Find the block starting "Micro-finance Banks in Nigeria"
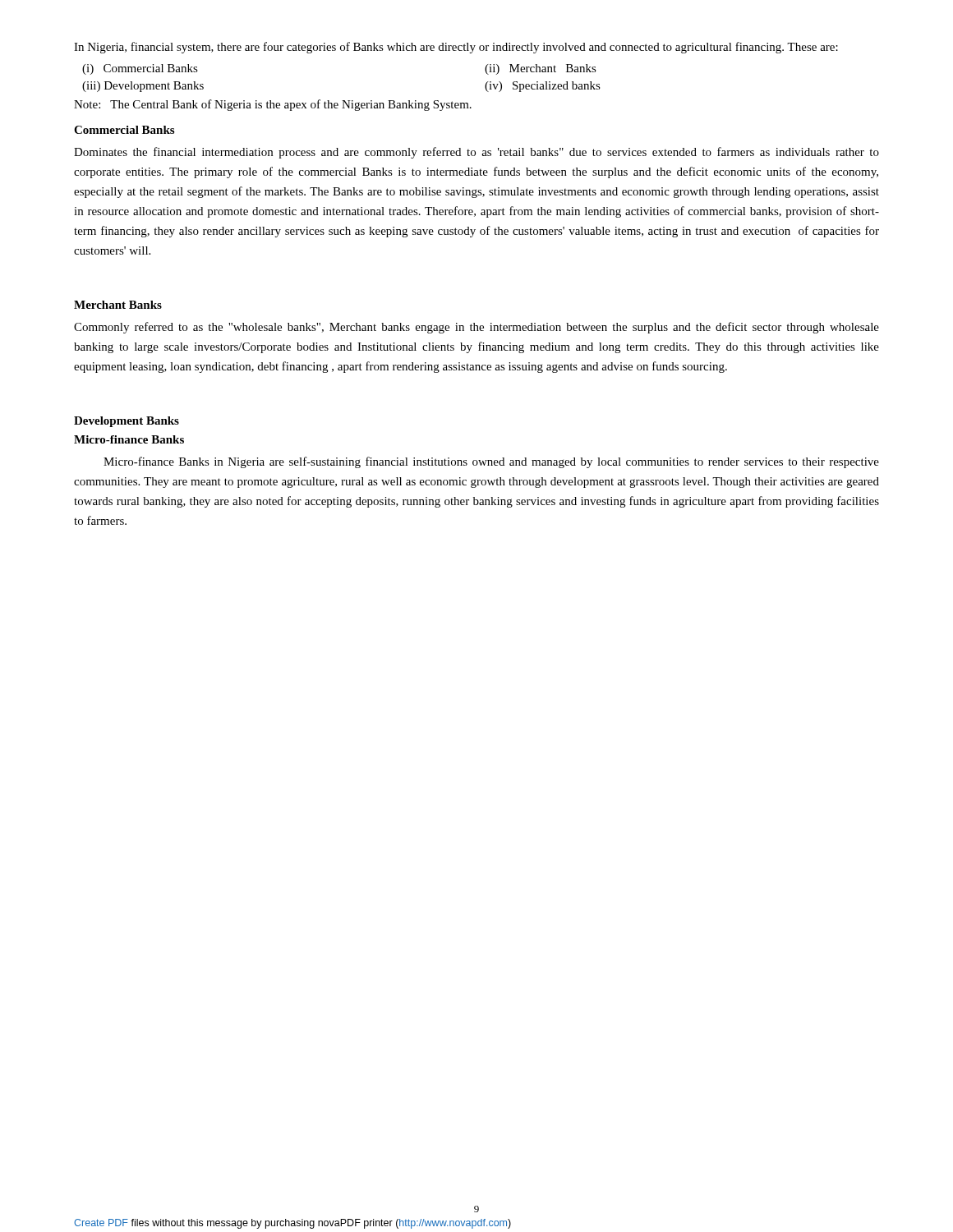 476,491
